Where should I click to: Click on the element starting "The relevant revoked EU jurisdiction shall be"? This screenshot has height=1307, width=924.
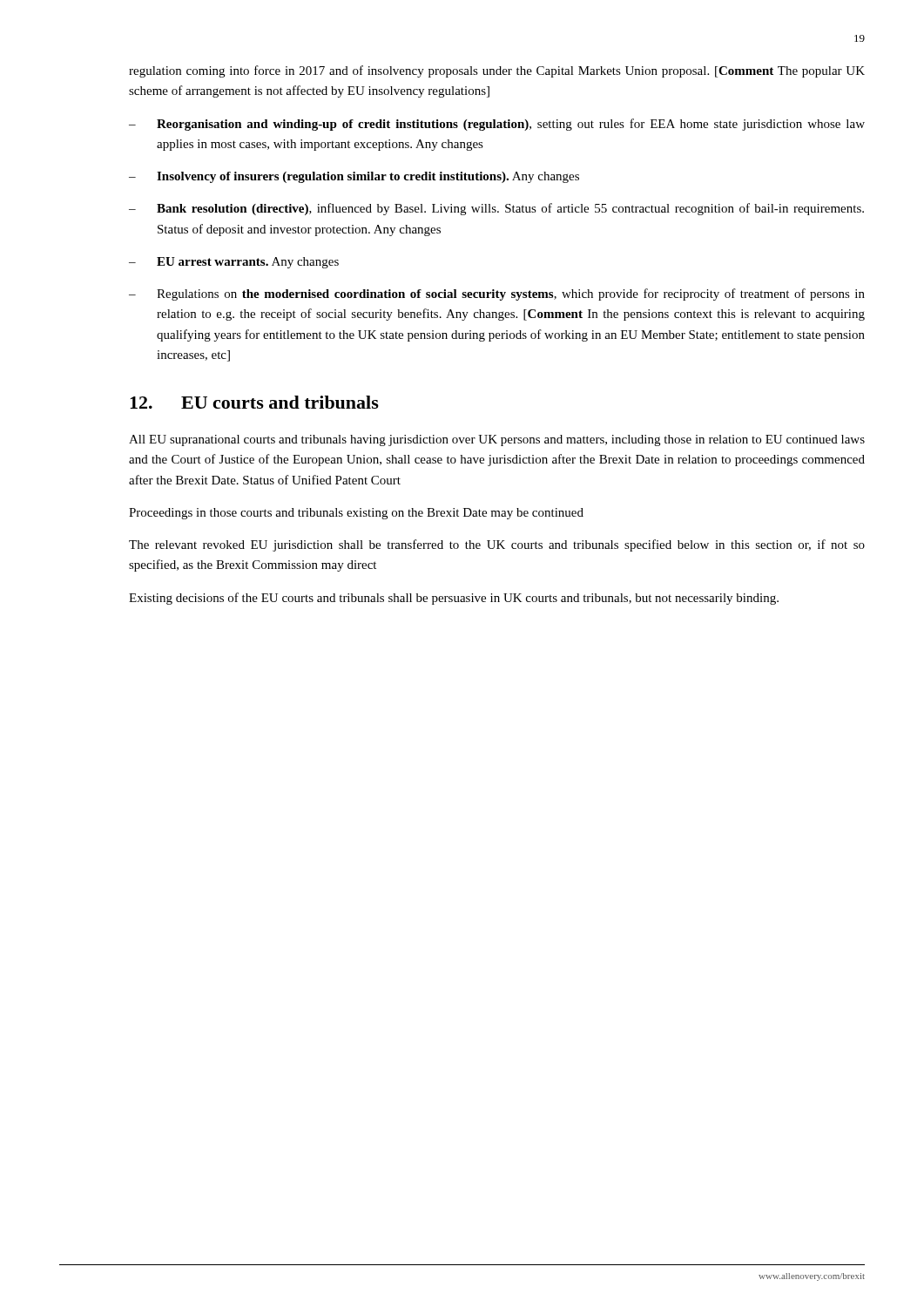click(x=497, y=555)
